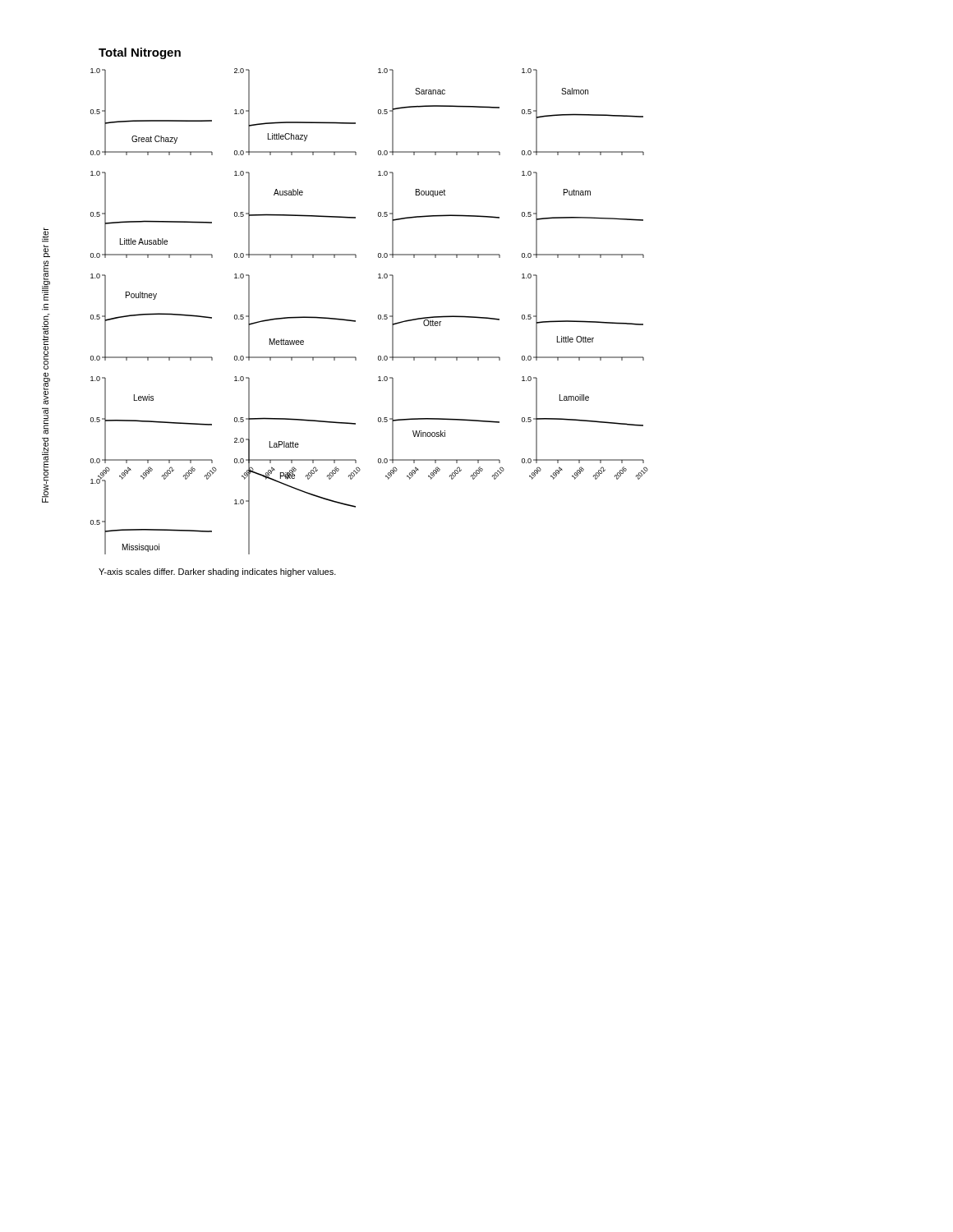Select the line chart
953x1232 pixels.
click(x=472, y=296)
